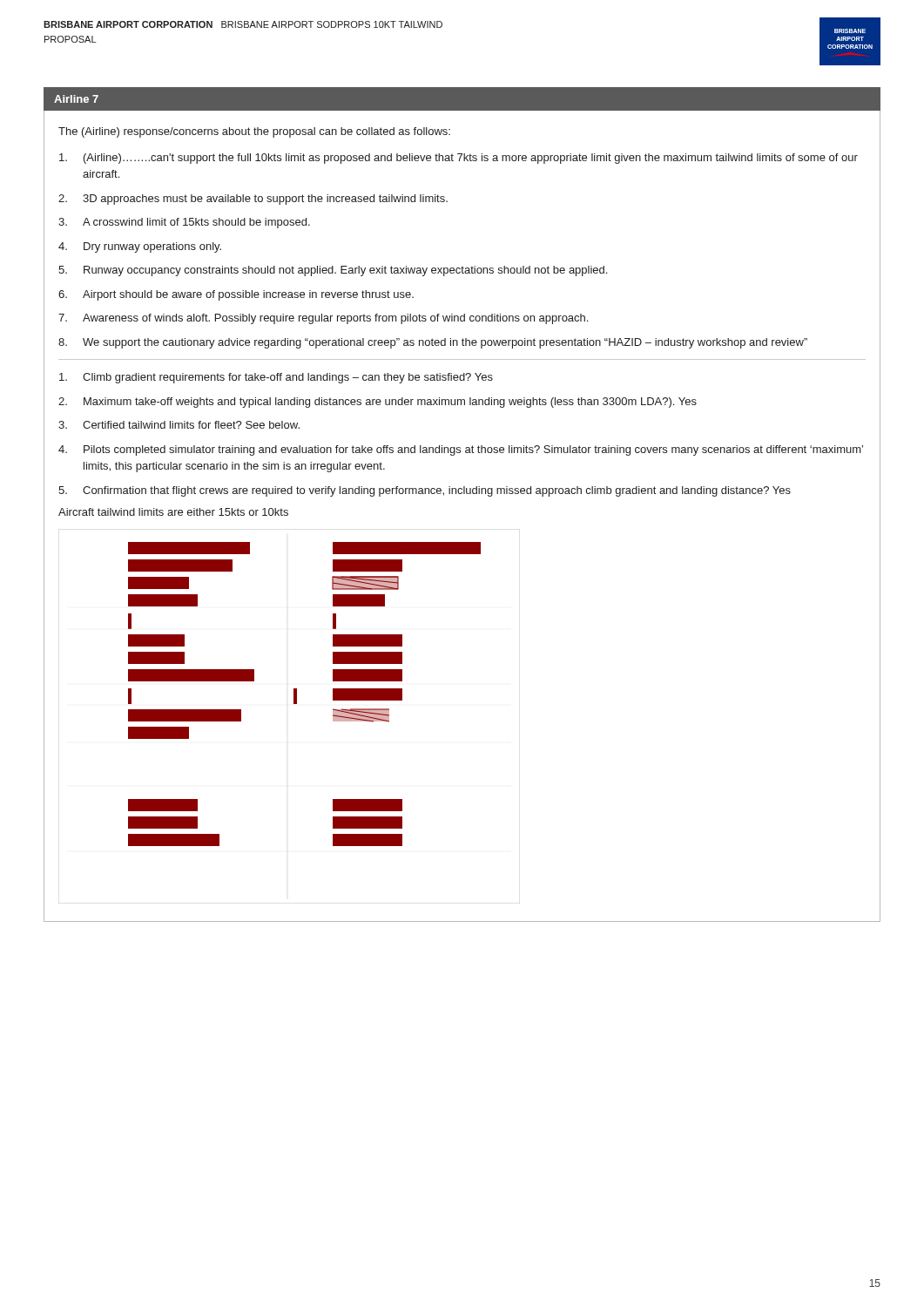Locate the text "4. Dry runway operations only."
924x1307 pixels.
pyautogui.click(x=140, y=247)
